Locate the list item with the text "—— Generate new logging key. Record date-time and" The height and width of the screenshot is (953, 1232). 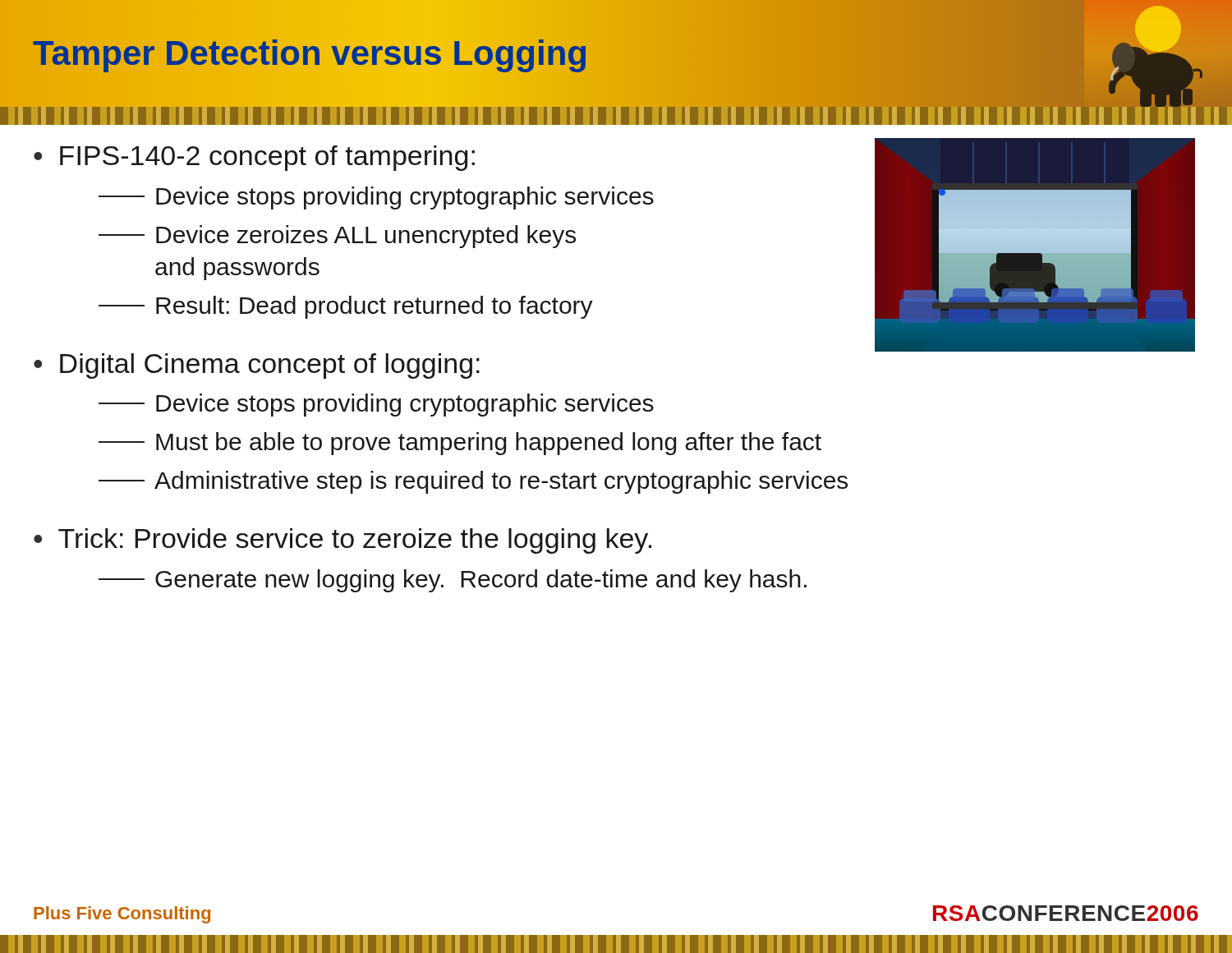(454, 578)
